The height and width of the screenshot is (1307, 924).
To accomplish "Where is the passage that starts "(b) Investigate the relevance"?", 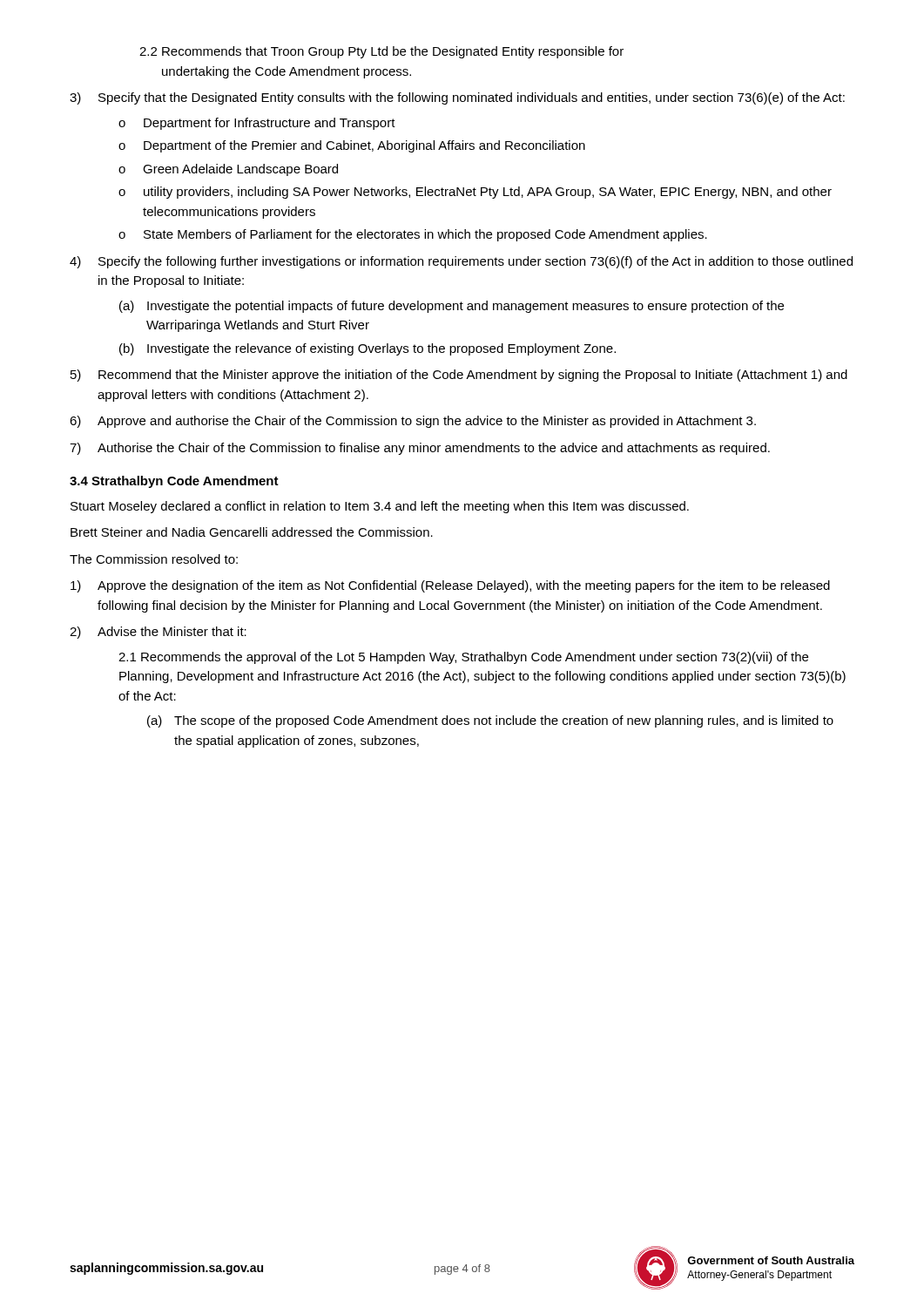I will click(x=486, y=348).
